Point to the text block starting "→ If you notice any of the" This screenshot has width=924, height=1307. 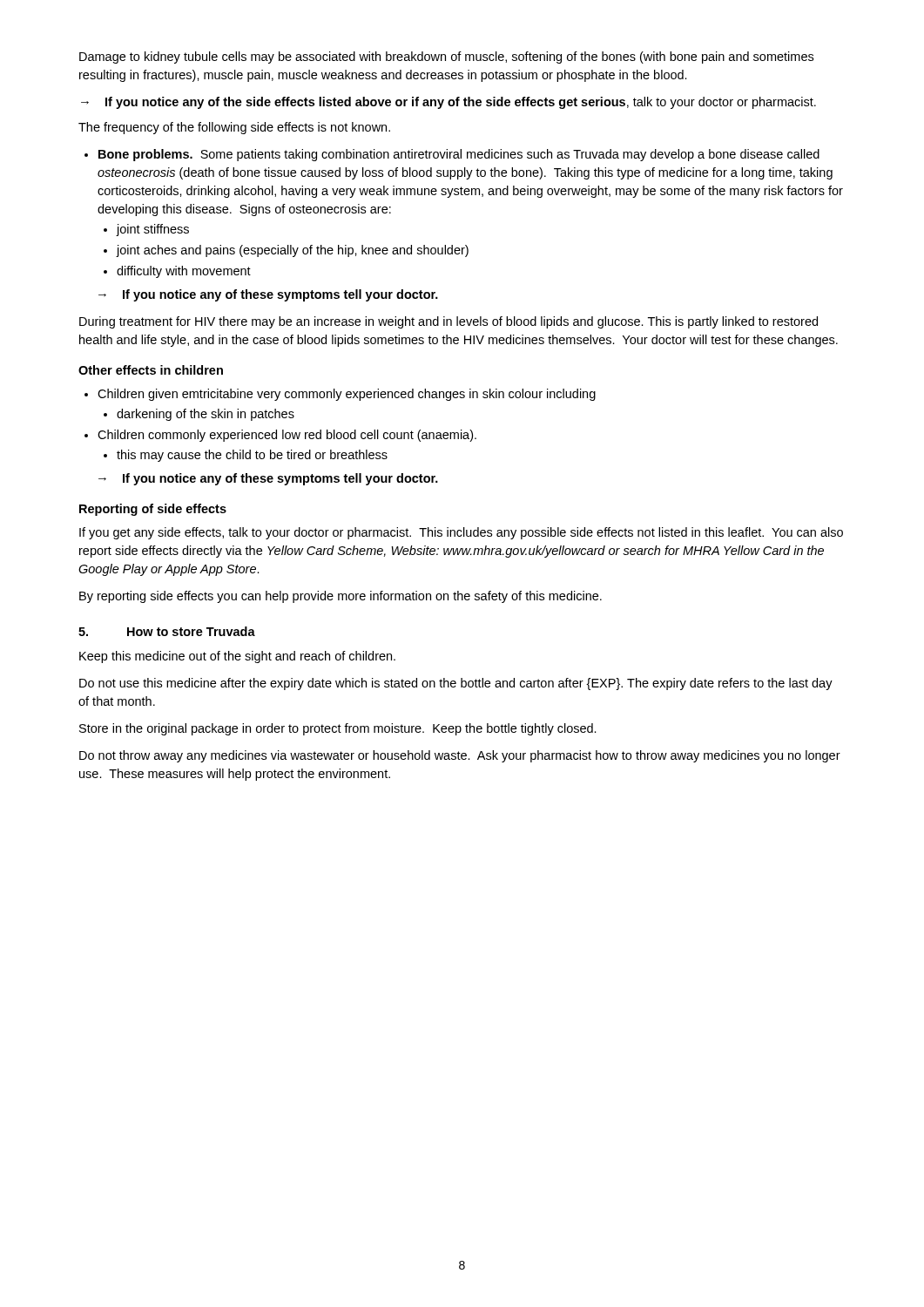(x=462, y=102)
